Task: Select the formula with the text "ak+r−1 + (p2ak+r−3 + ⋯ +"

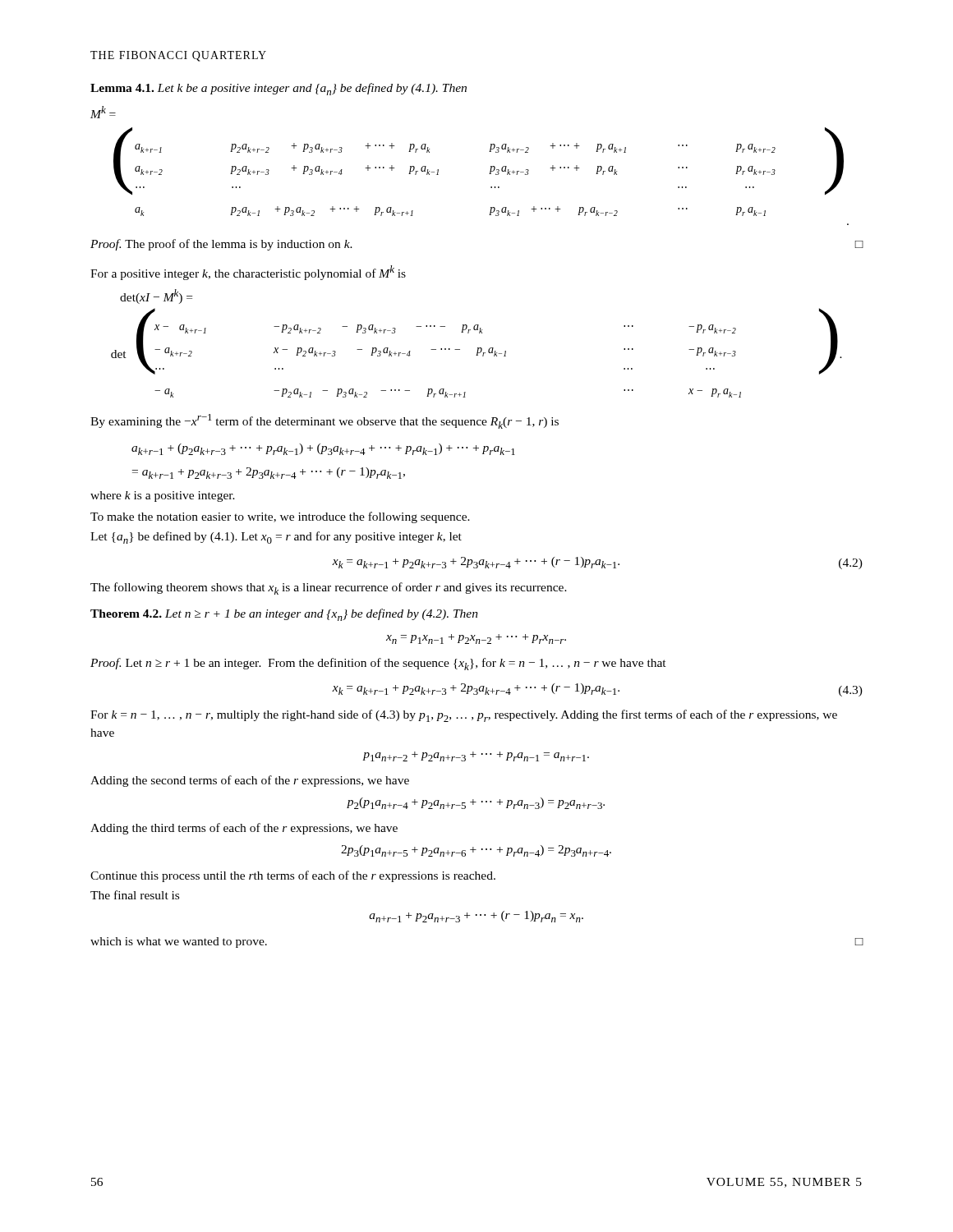Action: pos(323,461)
